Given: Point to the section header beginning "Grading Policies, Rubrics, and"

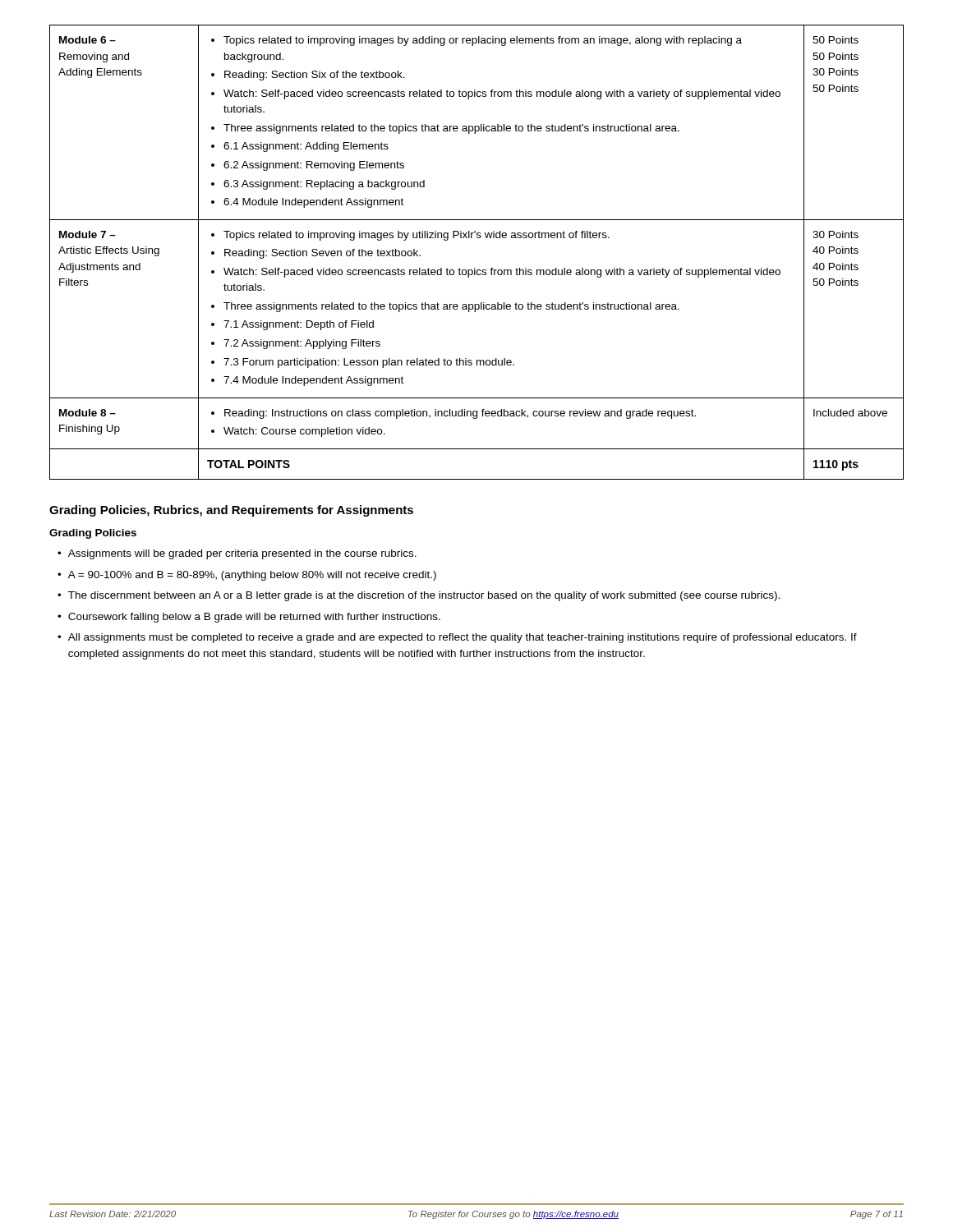Looking at the screenshot, I should click(232, 510).
